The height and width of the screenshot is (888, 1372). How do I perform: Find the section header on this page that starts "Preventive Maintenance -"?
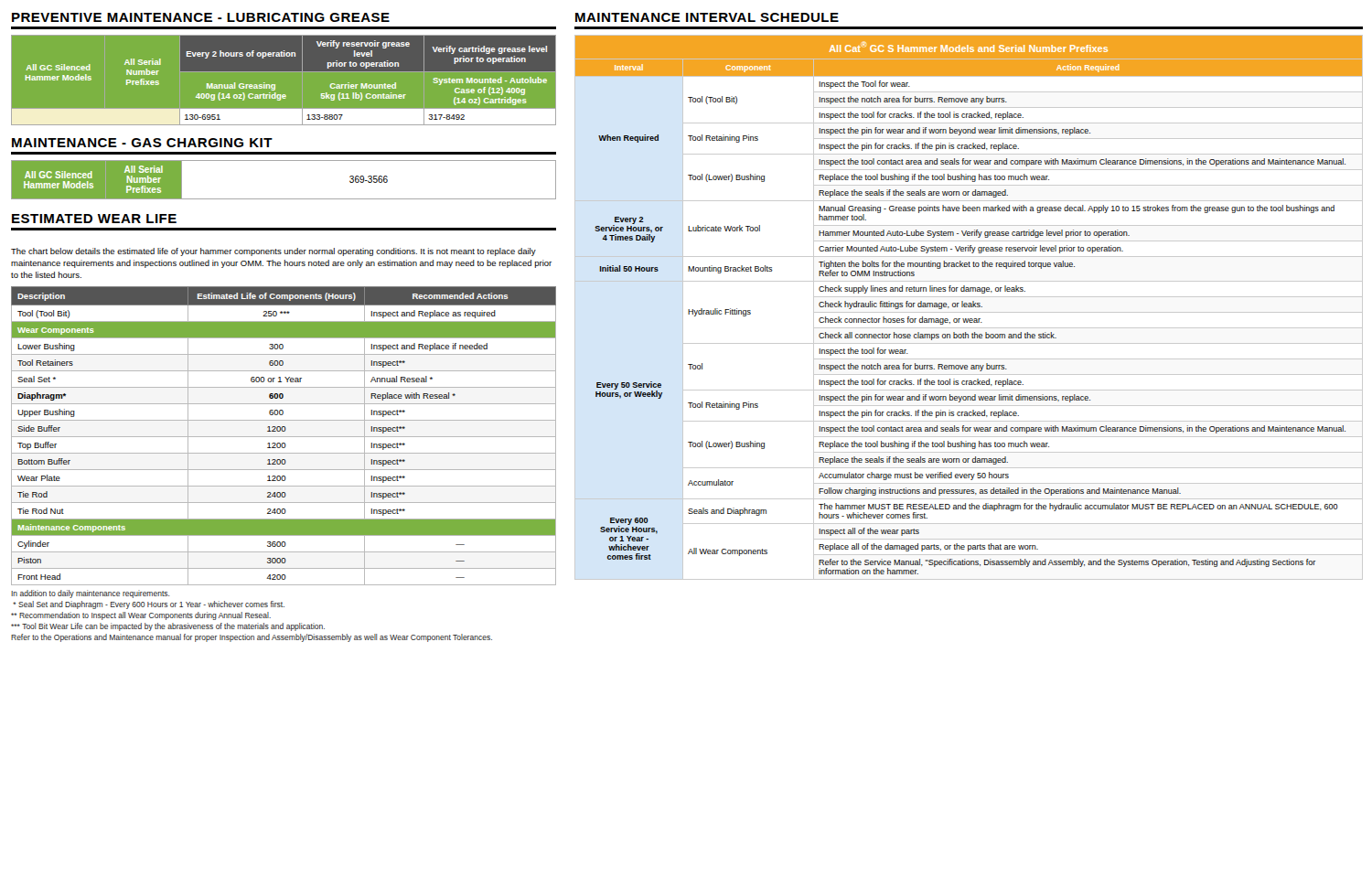tap(284, 19)
